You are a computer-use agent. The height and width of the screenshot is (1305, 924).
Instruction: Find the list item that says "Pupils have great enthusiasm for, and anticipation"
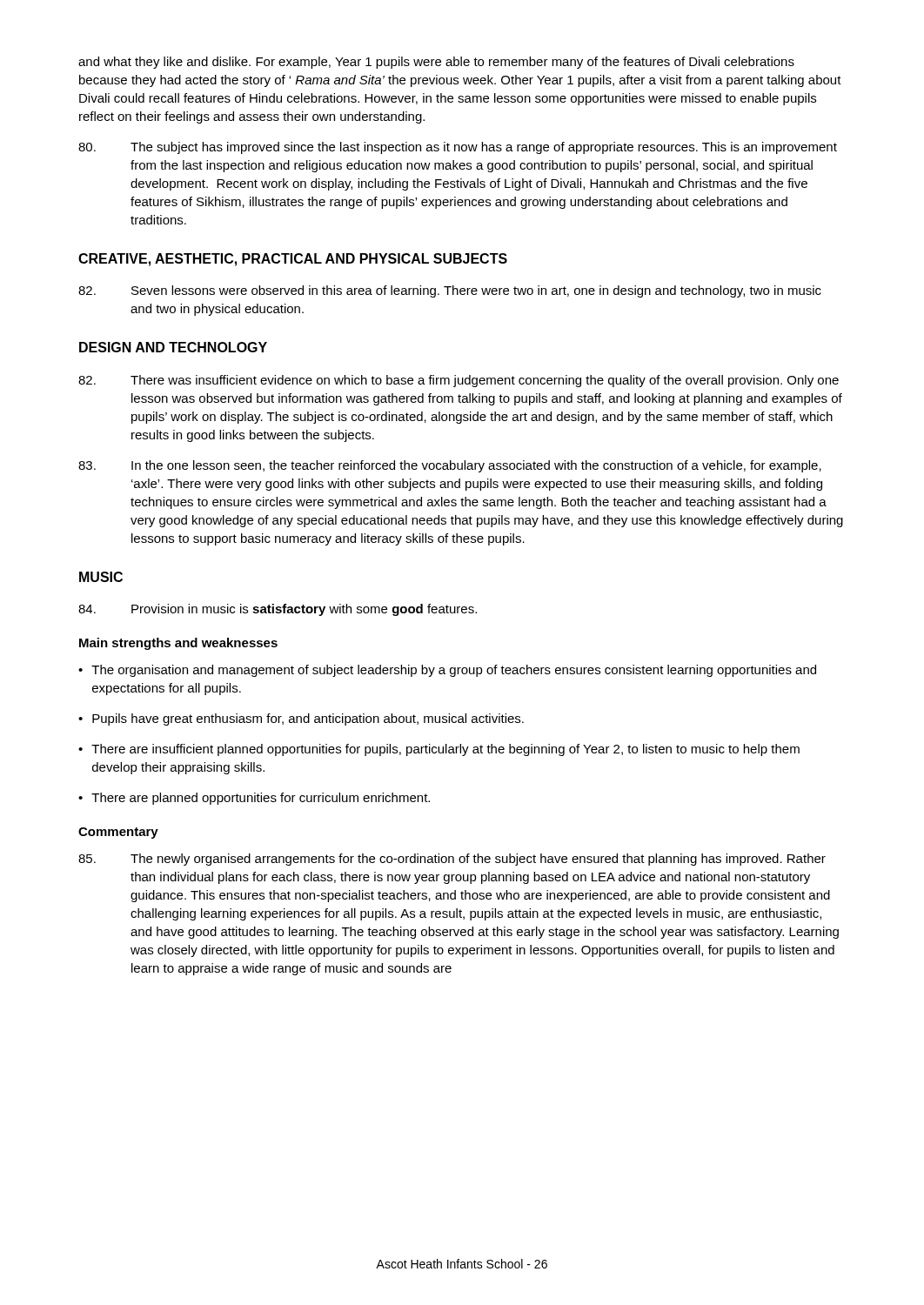[462, 718]
